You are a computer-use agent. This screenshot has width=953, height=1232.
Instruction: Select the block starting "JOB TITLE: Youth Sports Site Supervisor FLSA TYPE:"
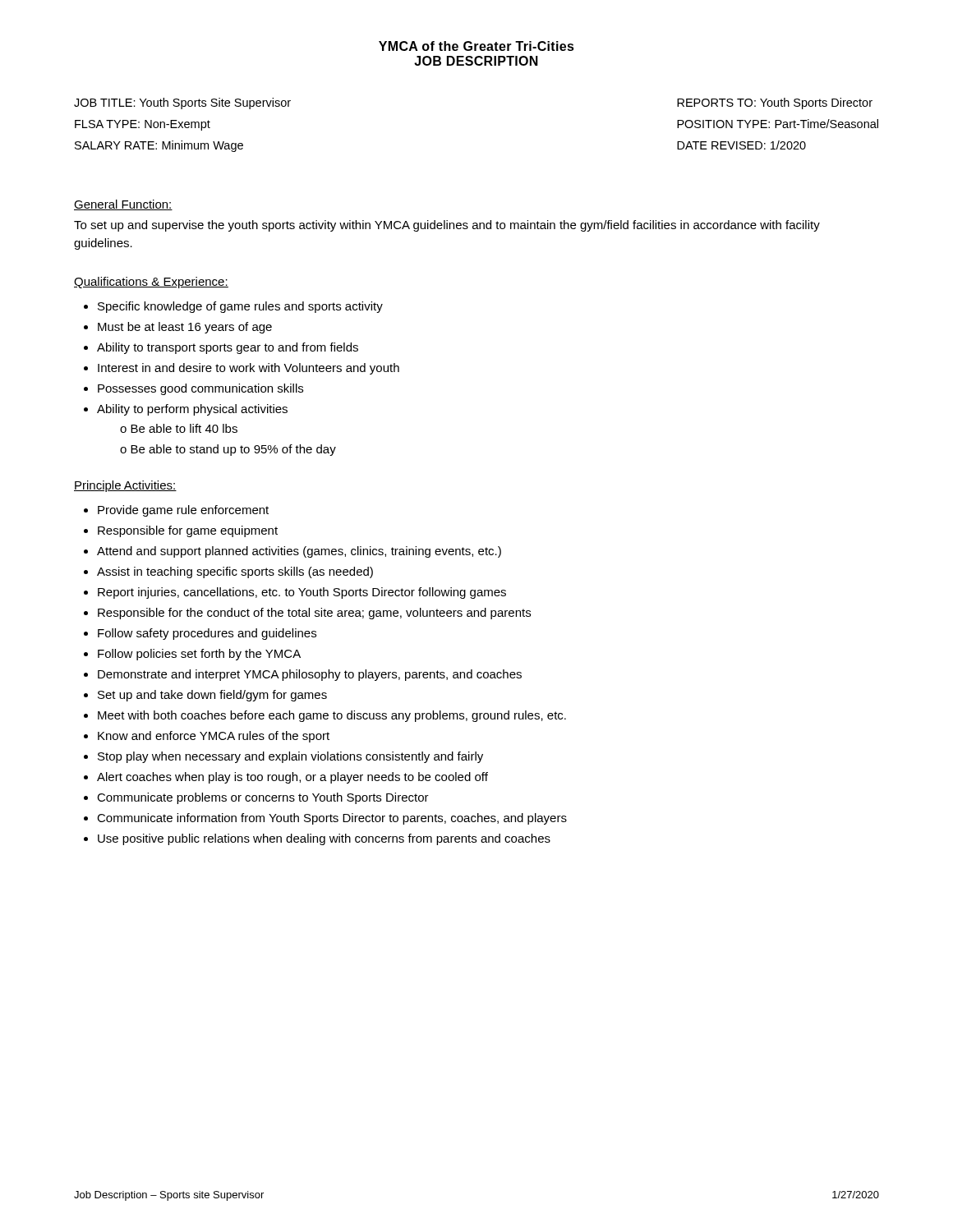(x=182, y=103)
